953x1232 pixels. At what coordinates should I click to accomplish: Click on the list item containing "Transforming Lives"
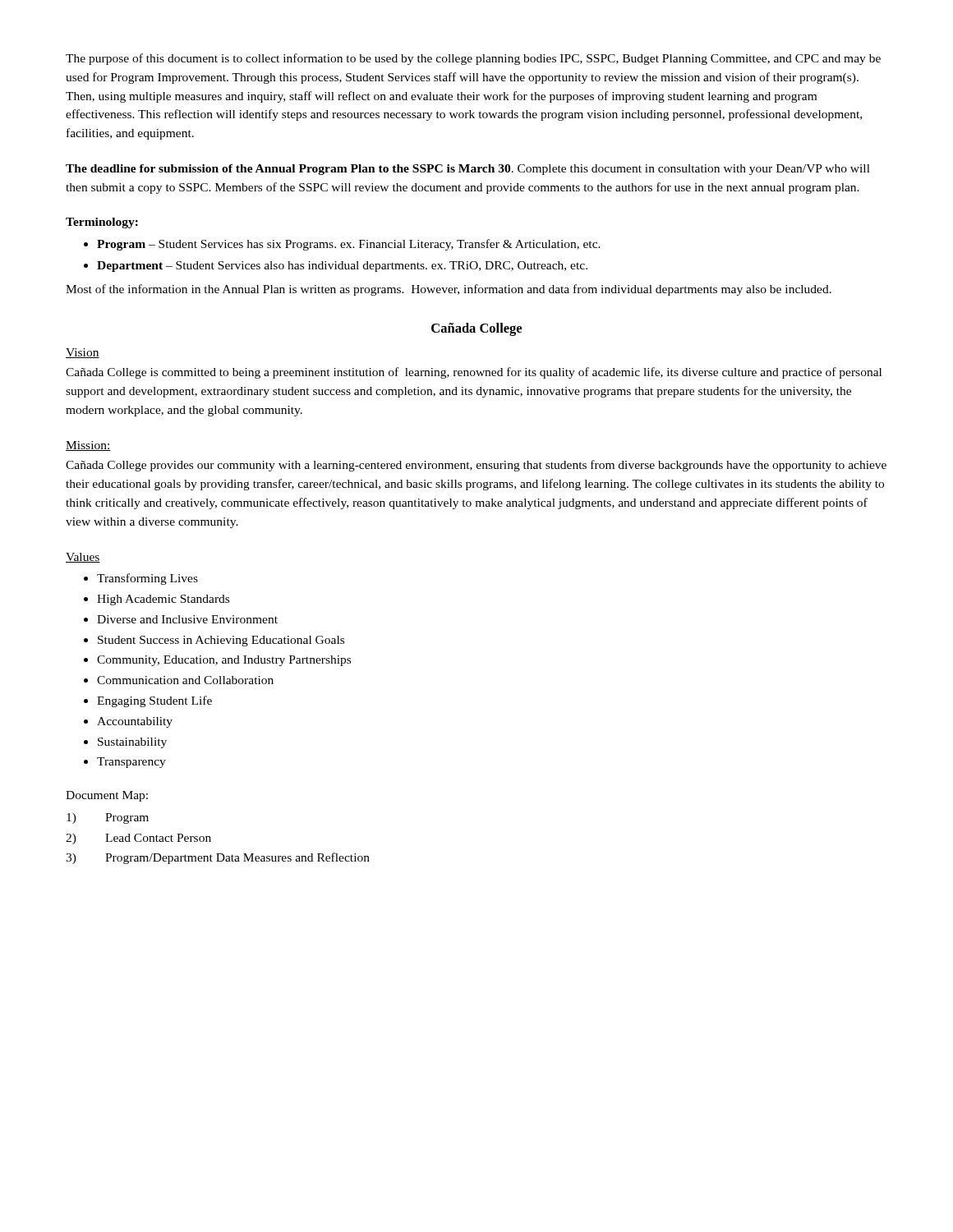click(x=147, y=578)
